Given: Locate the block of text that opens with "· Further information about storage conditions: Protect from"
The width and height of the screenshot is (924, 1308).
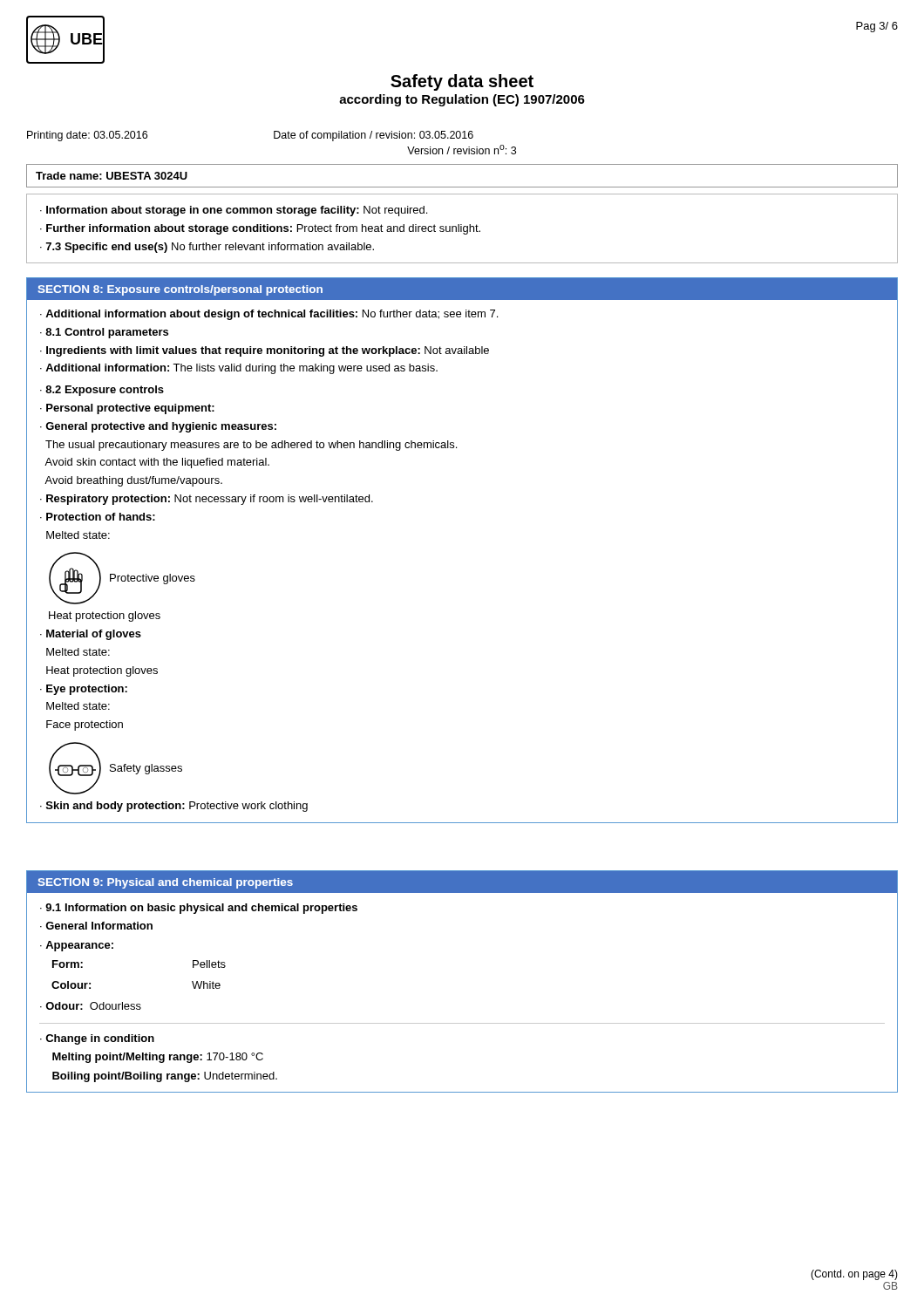Looking at the screenshot, I should point(260,228).
